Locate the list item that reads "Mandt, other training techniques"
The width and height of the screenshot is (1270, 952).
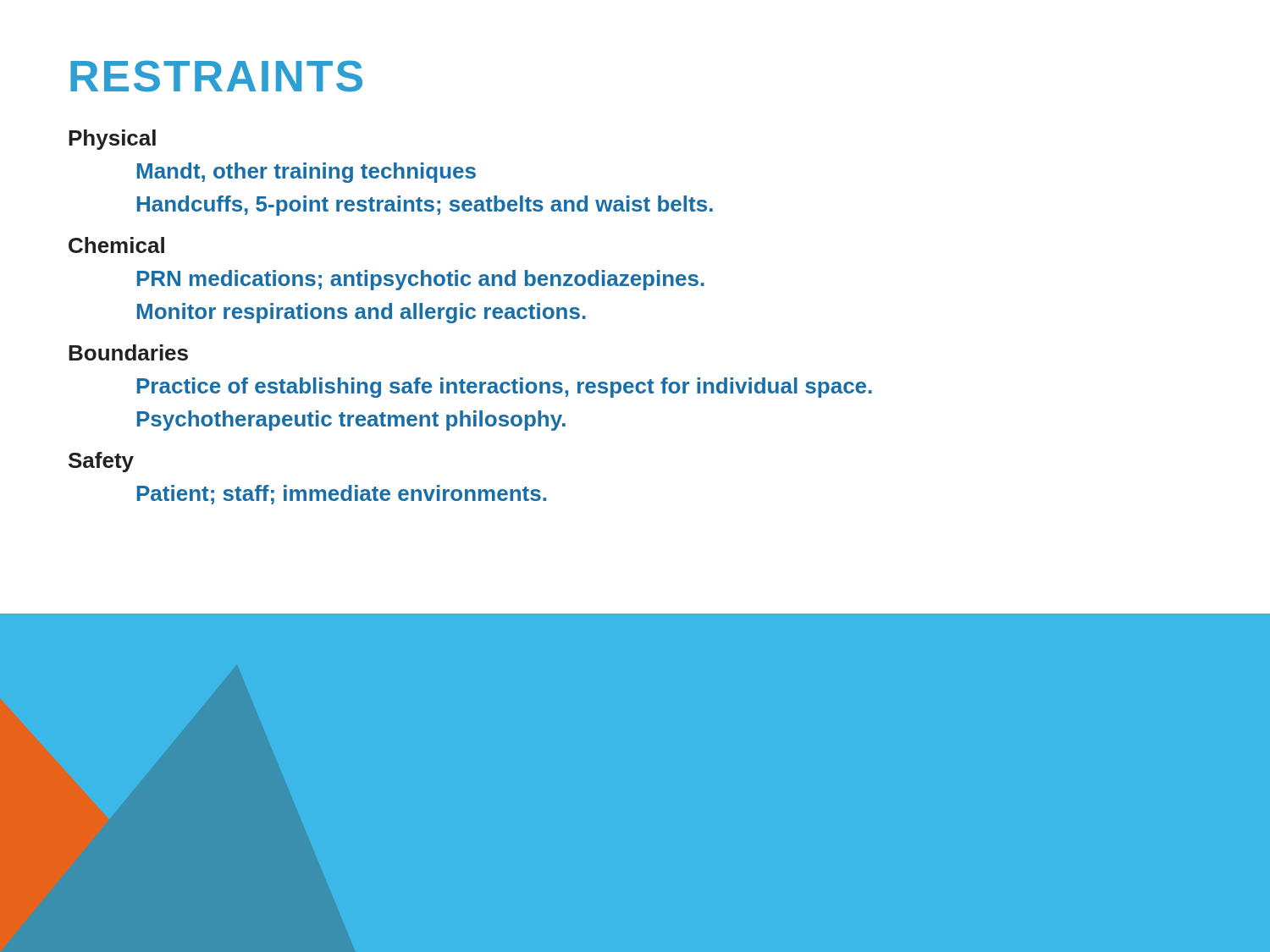[306, 171]
